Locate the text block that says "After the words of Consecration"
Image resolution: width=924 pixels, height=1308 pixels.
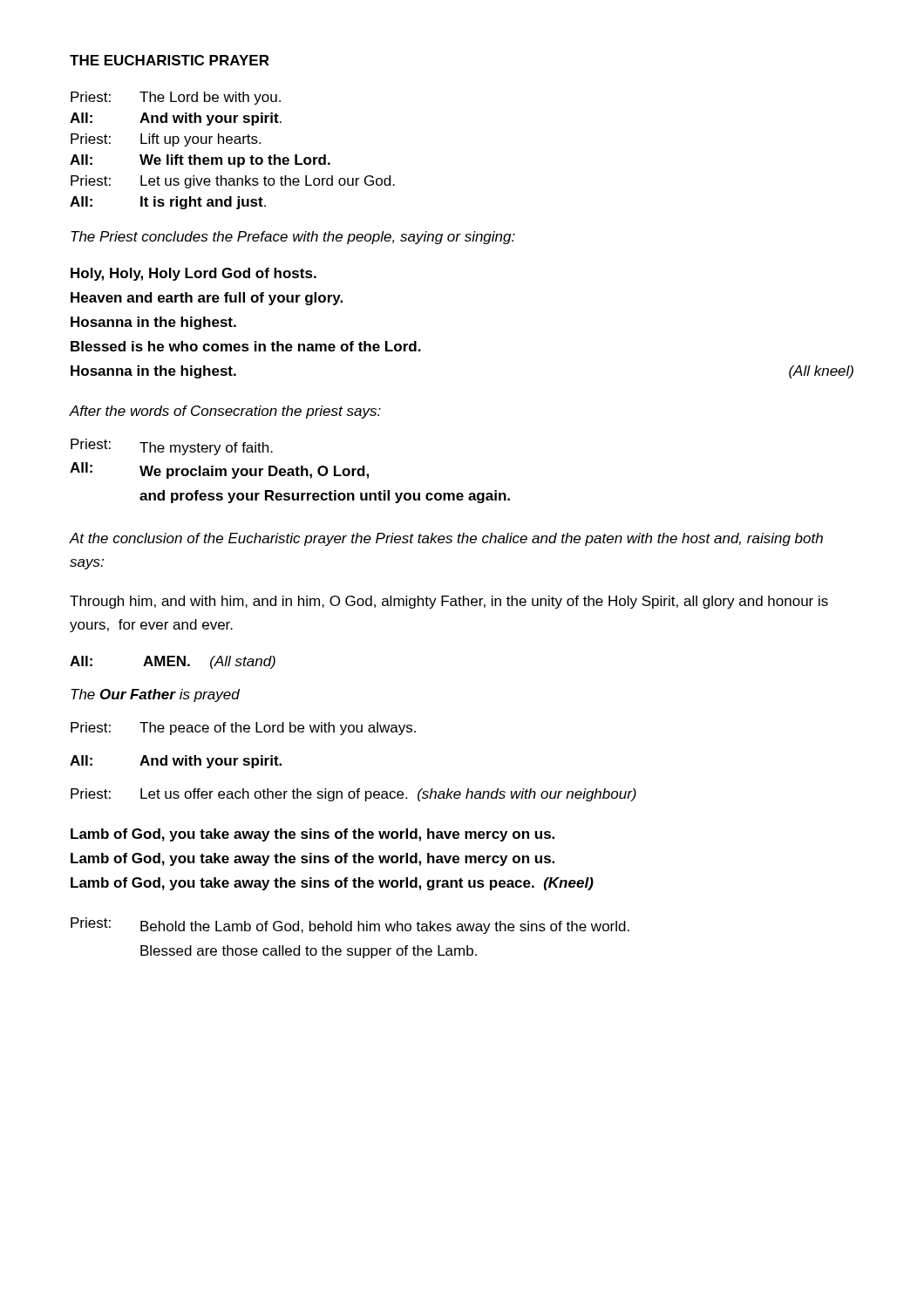tap(225, 411)
